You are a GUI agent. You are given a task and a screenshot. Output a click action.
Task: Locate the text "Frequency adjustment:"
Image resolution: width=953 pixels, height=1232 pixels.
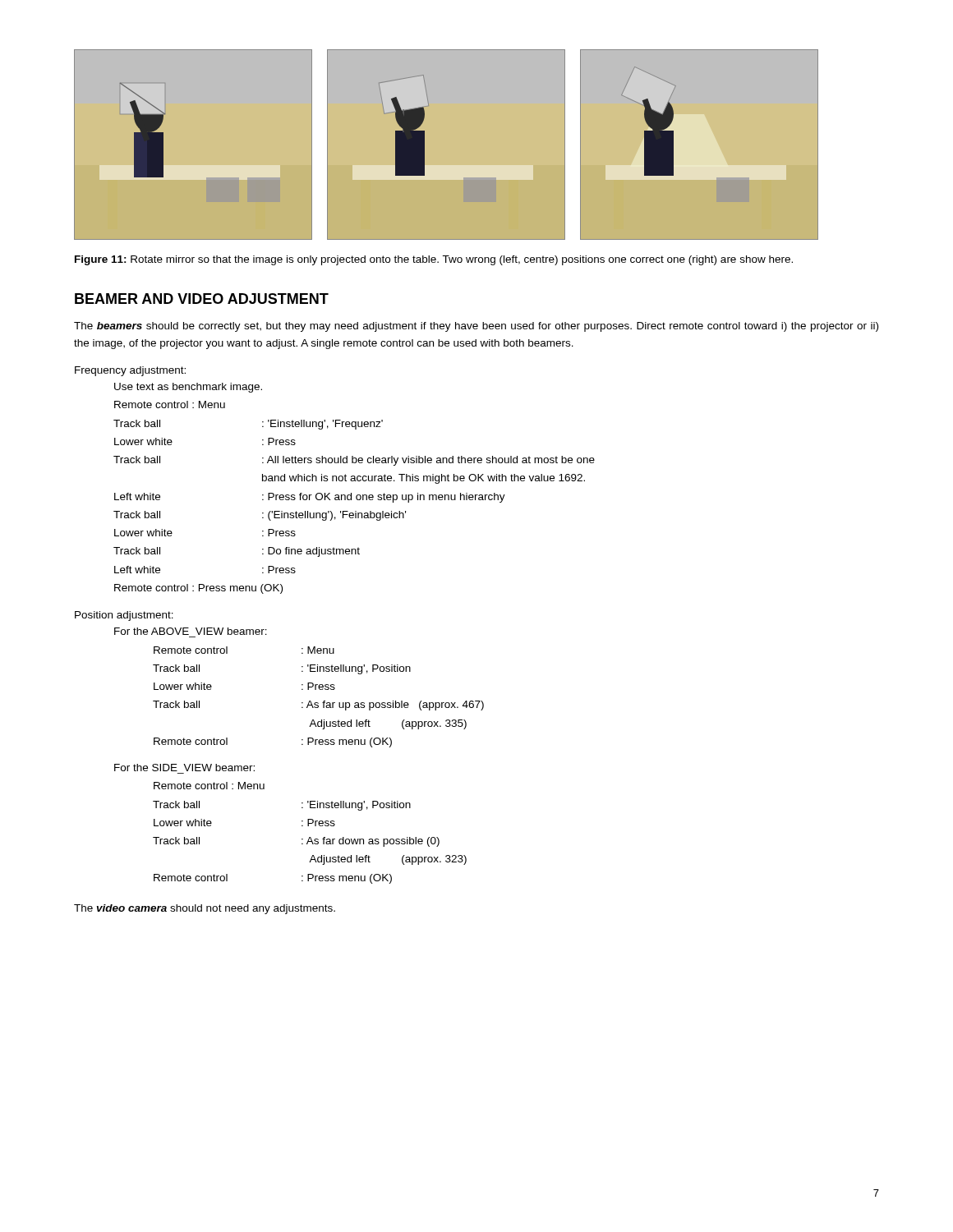pyautogui.click(x=130, y=370)
